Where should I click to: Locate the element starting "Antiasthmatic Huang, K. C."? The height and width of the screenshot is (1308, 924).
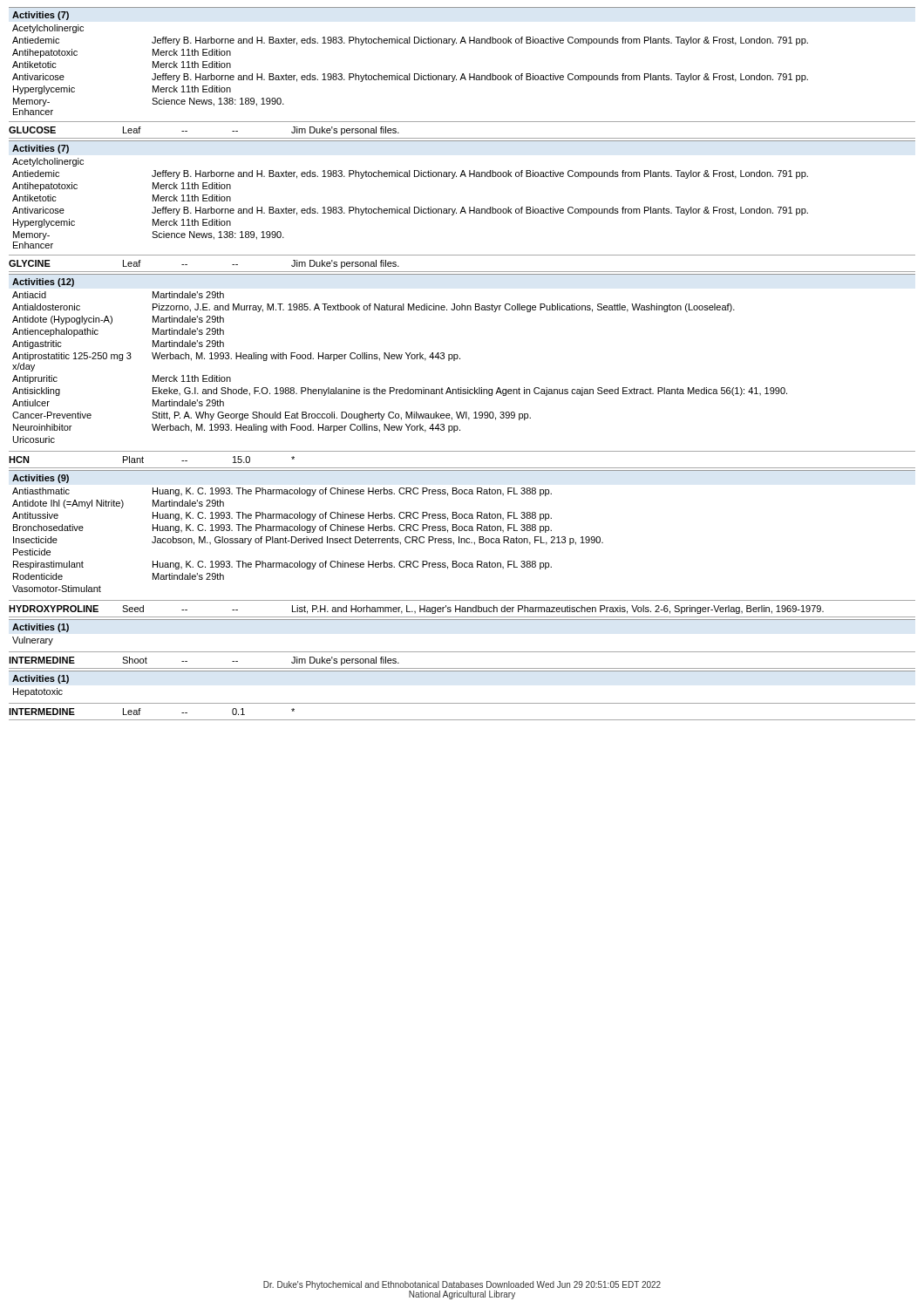pyautogui.click(x=462, y=491)
